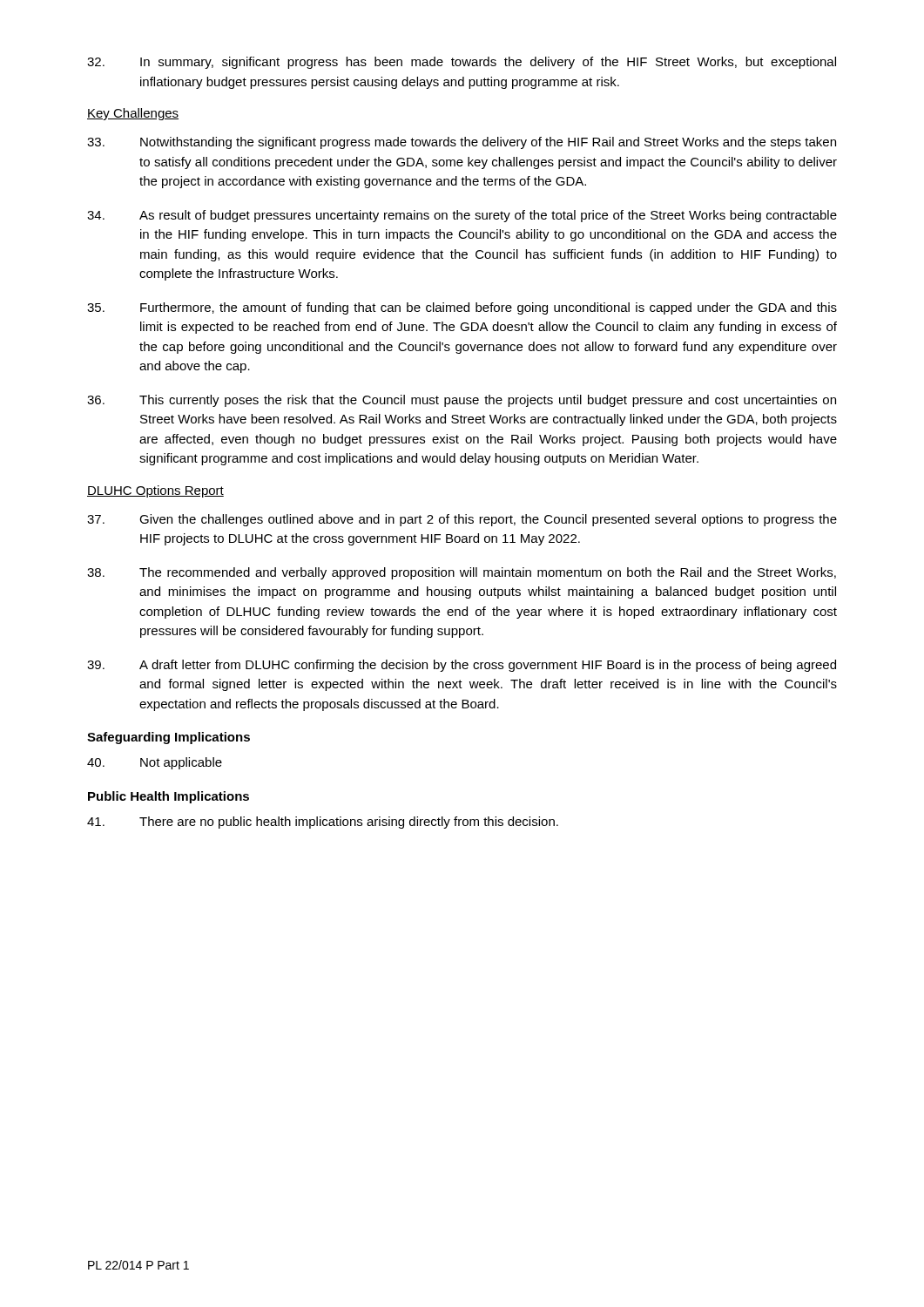Select the region starting "Key Challenges"
924x1307 pixels.
pyautogui.click(x=133, y=113)
